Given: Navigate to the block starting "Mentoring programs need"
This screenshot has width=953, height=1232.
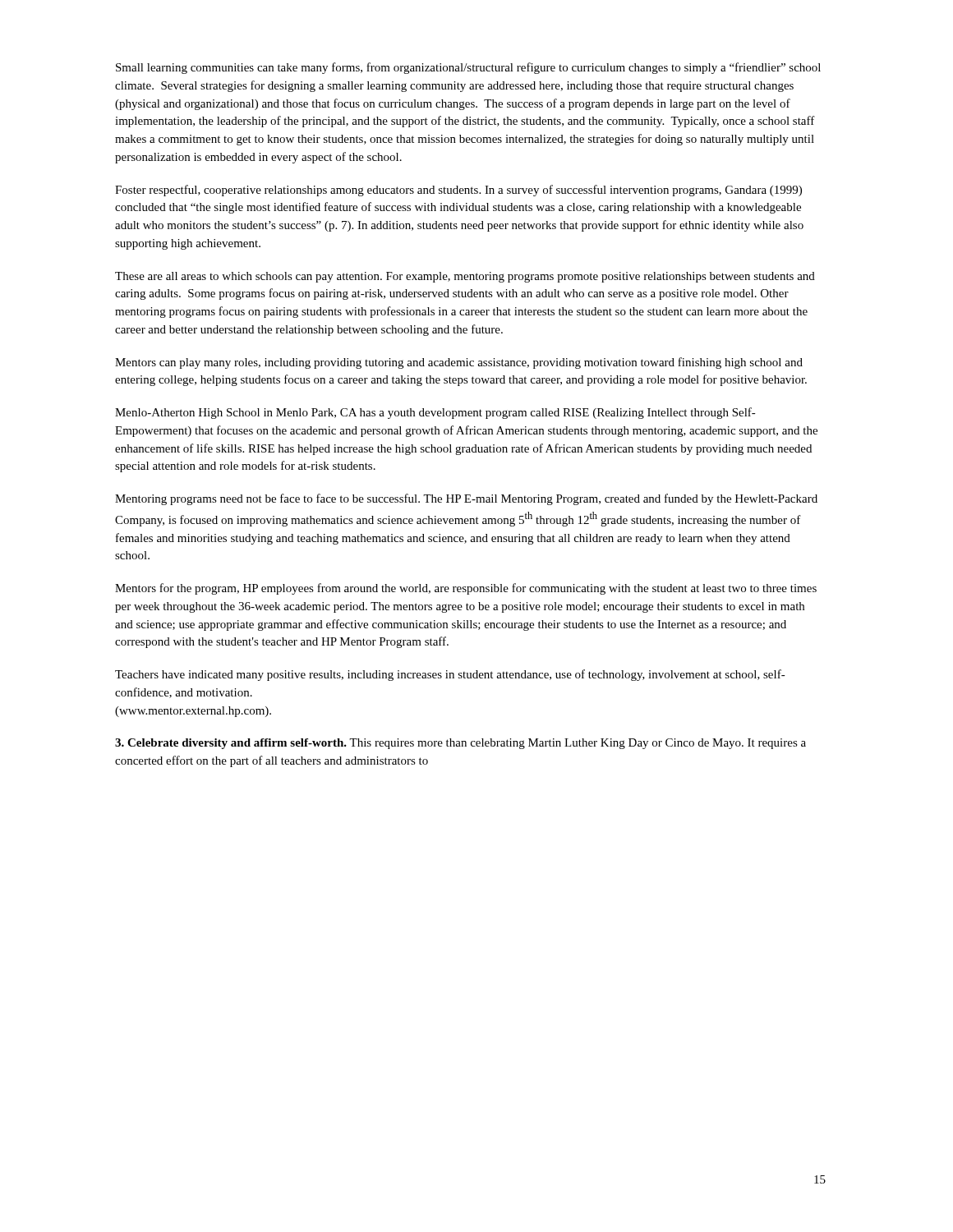Looking at the screenshot, I should pos(466,527).
